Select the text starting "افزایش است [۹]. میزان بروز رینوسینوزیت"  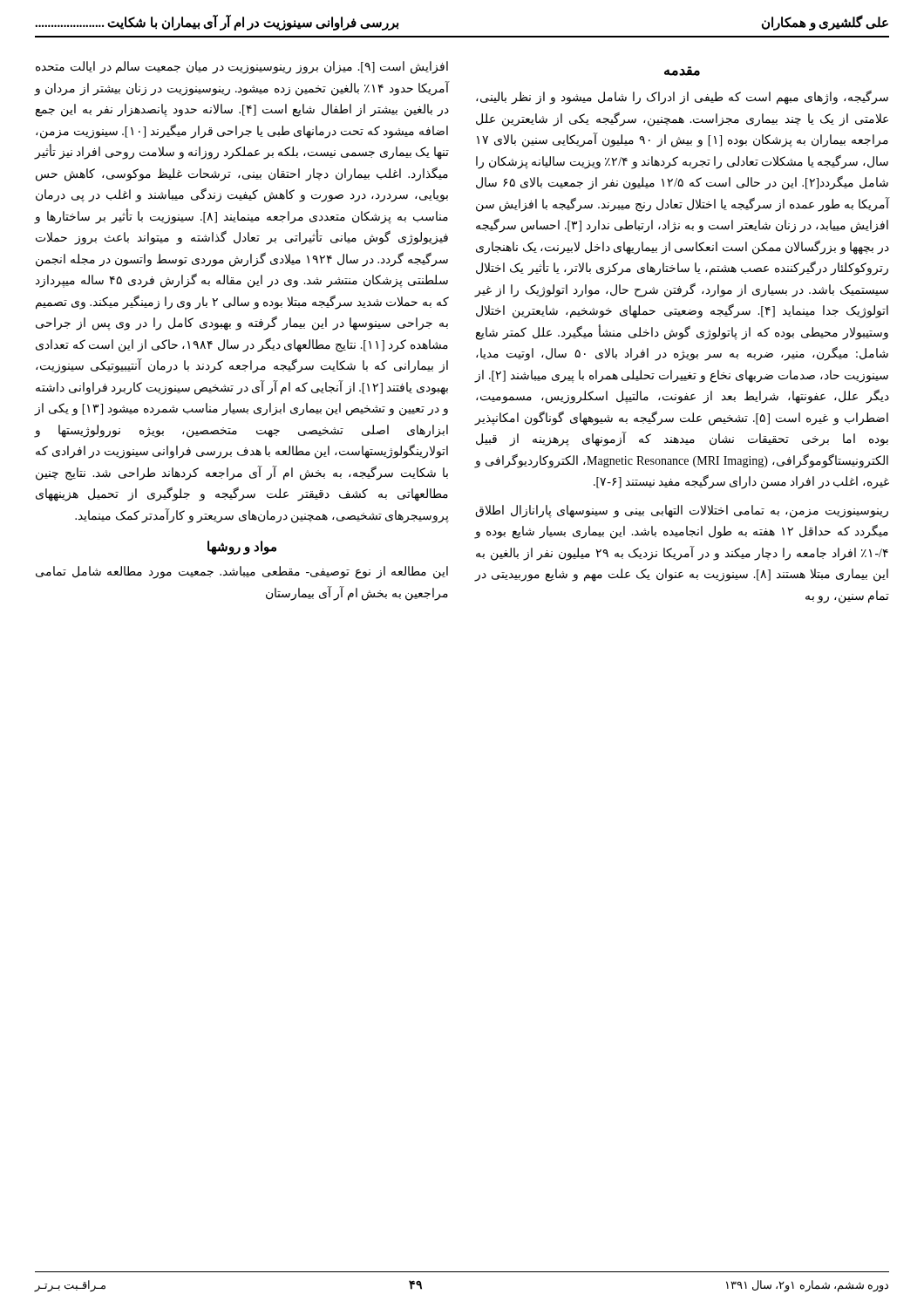[x=242, y=292]
